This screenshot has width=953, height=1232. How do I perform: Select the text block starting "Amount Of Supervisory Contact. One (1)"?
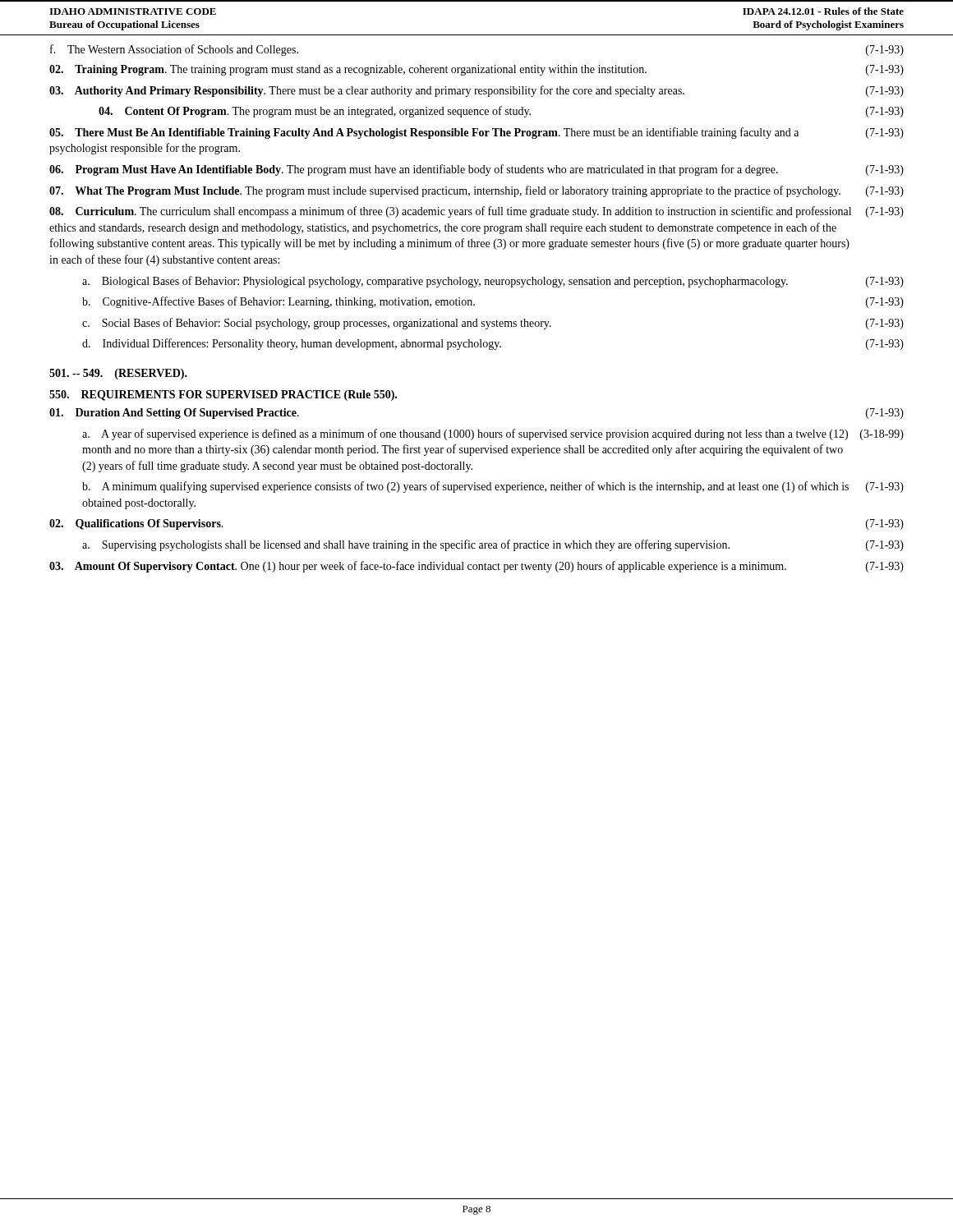pos(476,566)
